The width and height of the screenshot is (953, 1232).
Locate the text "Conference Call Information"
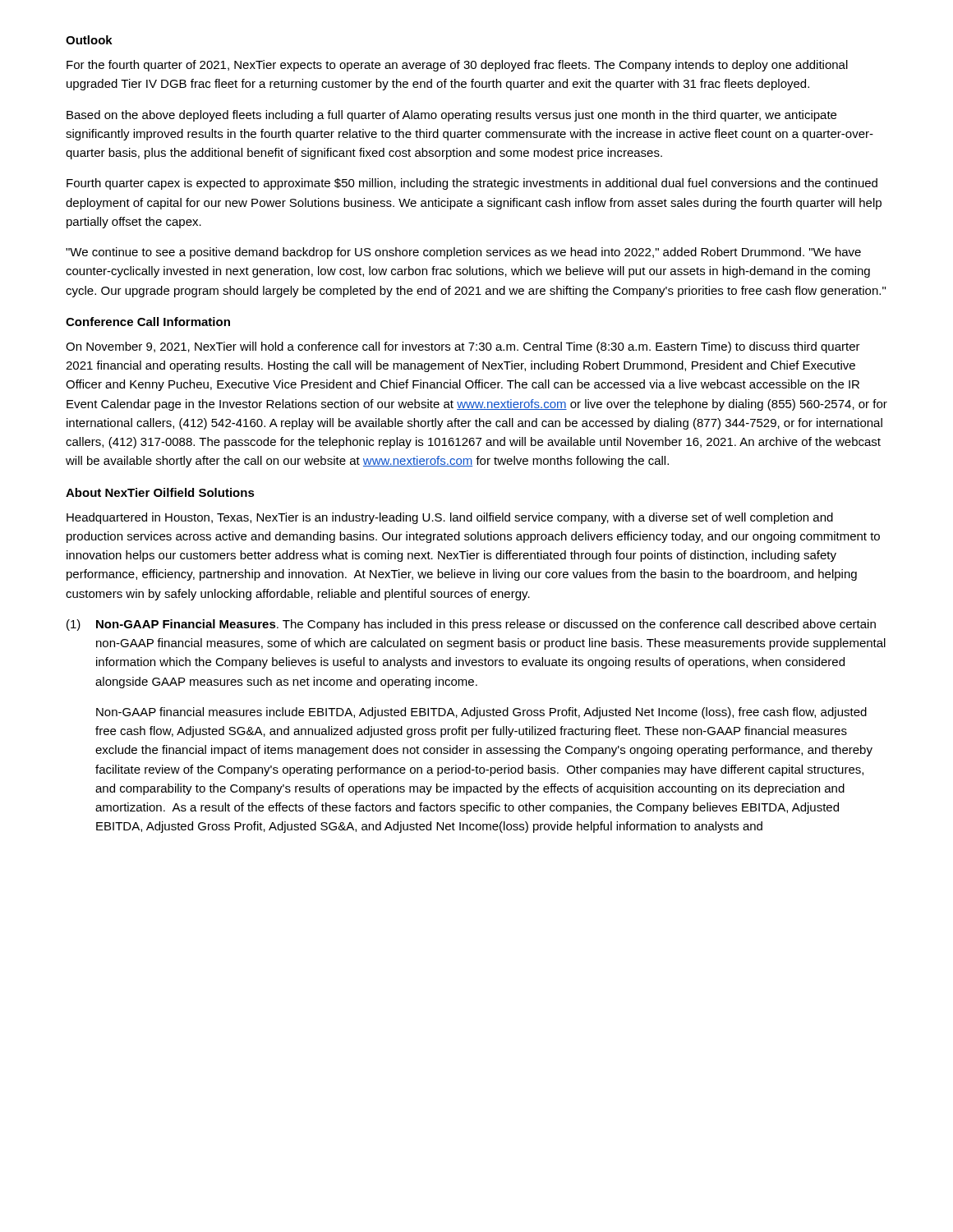coord(148,321)
